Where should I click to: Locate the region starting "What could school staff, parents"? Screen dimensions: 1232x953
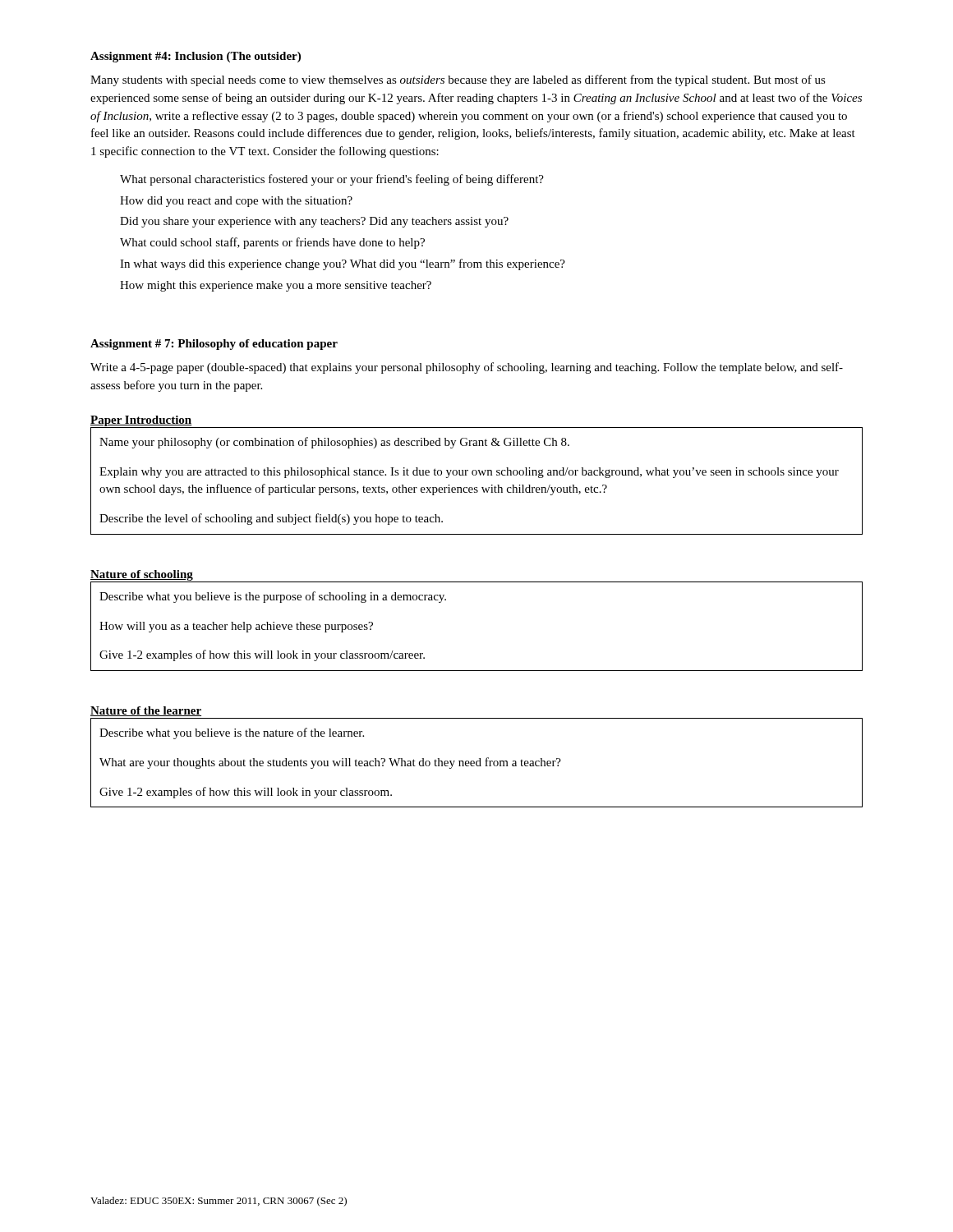click(273, 242)
